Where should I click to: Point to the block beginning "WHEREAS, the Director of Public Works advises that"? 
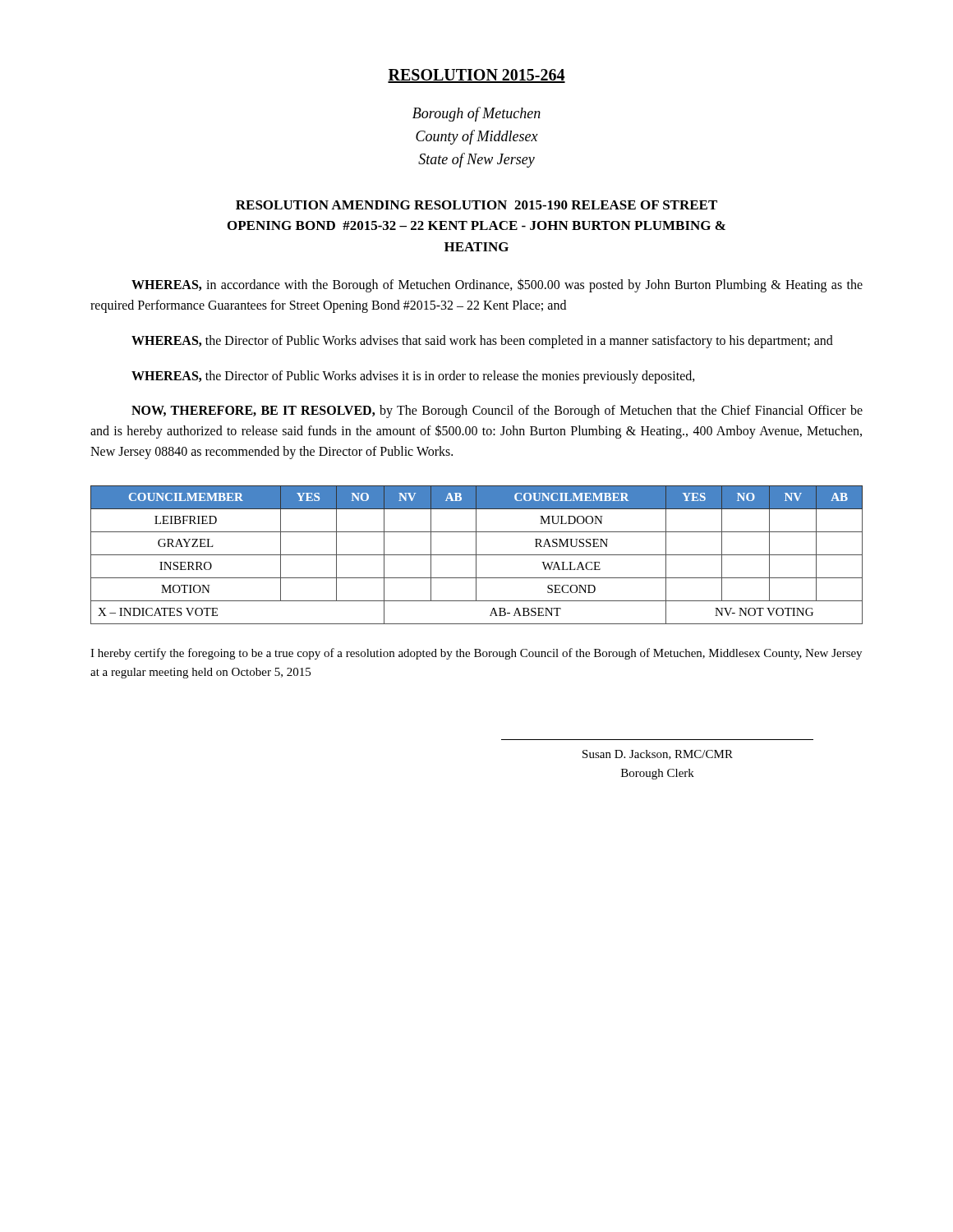pos(462,341)
